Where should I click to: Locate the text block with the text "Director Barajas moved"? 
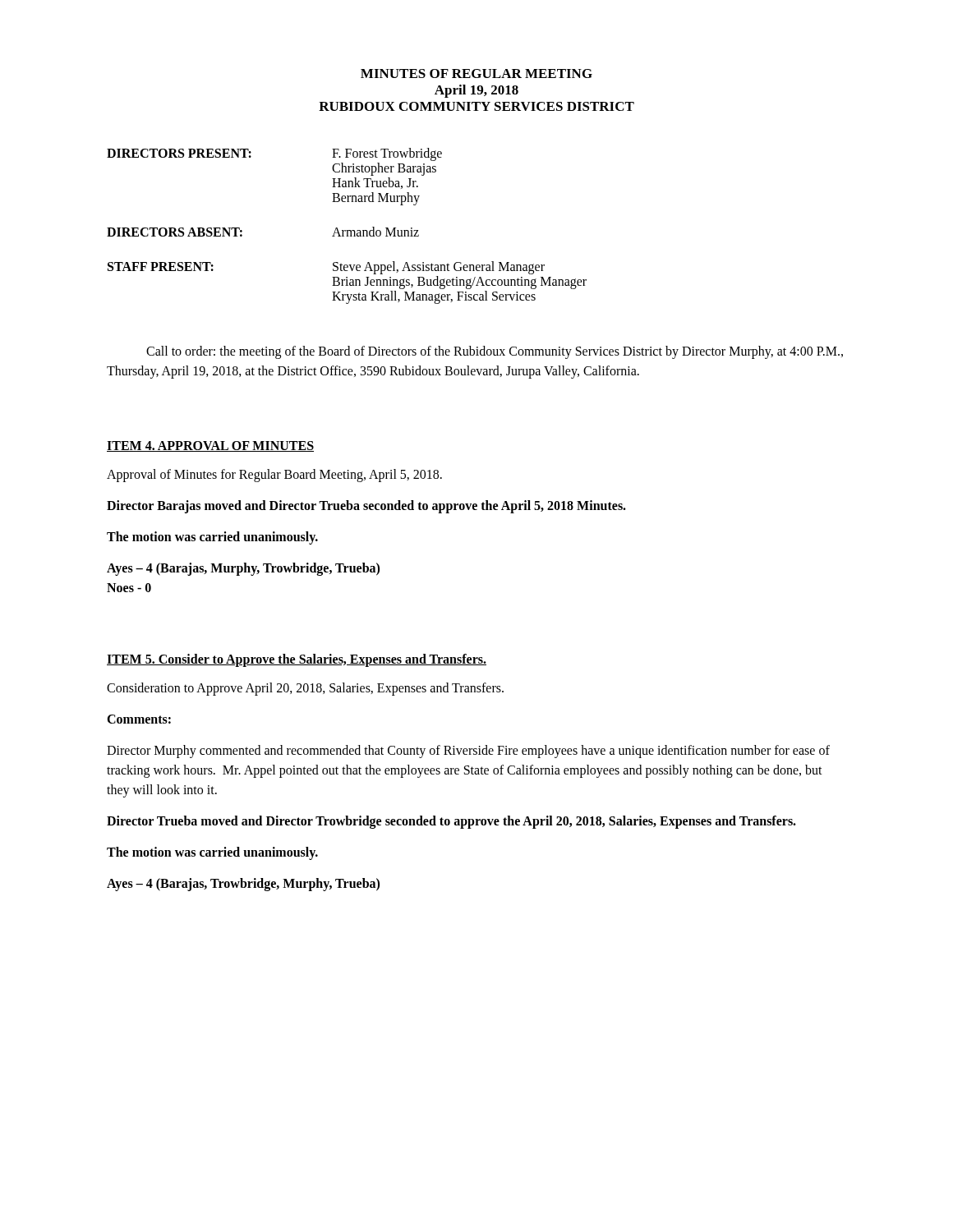point(366,506)
